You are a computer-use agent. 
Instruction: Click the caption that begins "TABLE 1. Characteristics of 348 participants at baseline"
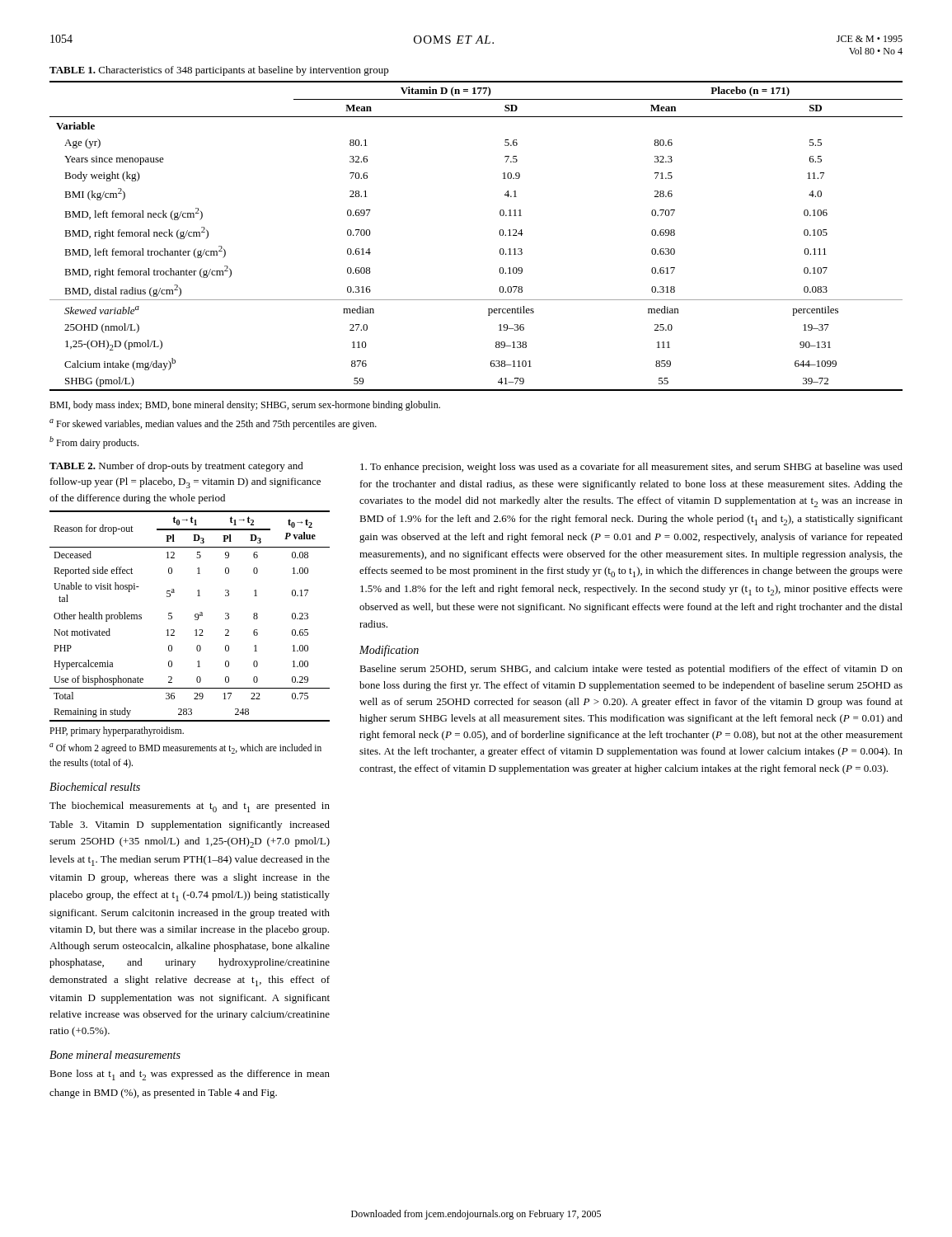219,70
